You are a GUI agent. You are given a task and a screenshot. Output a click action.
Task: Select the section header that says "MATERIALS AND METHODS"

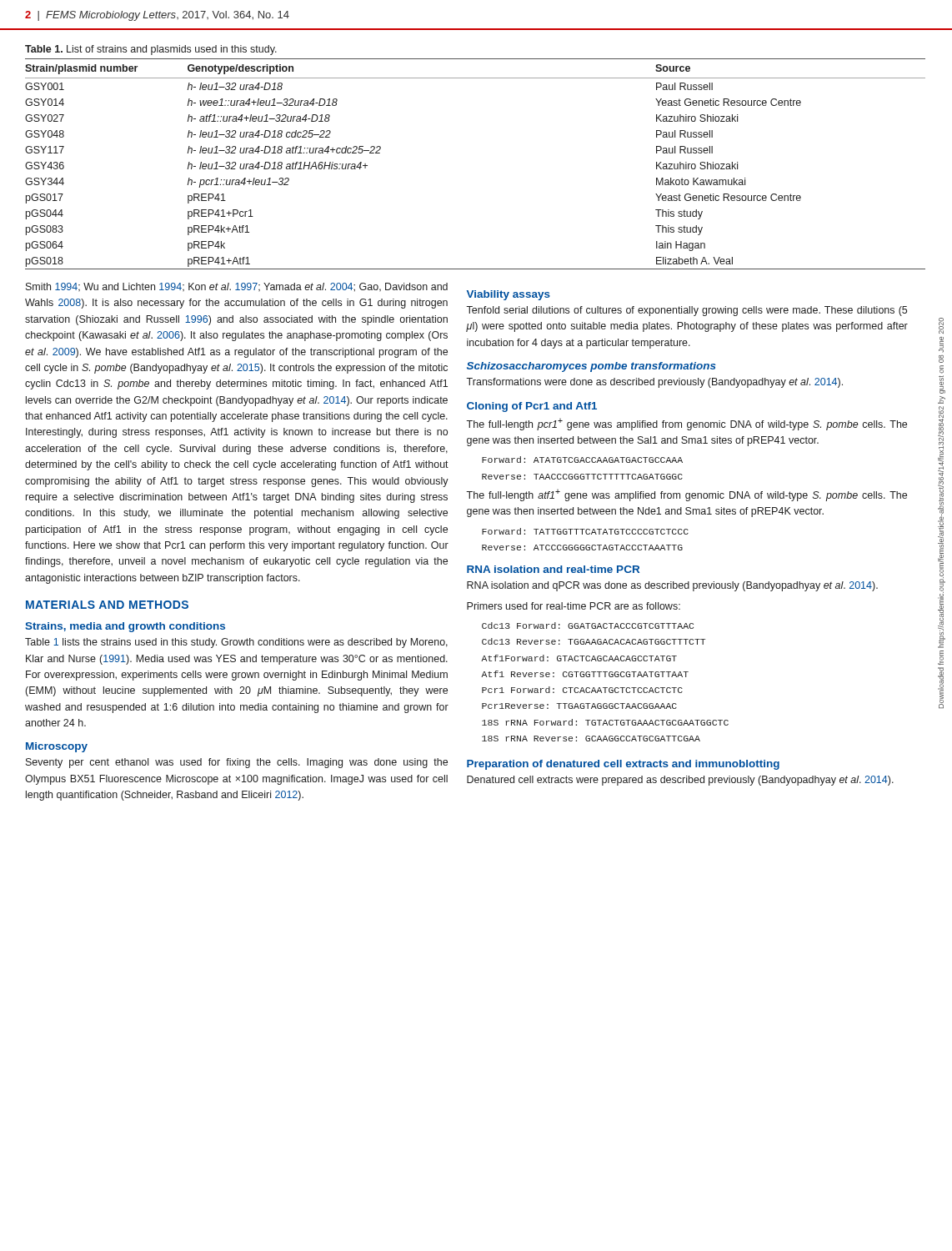(x=107, y=605)
